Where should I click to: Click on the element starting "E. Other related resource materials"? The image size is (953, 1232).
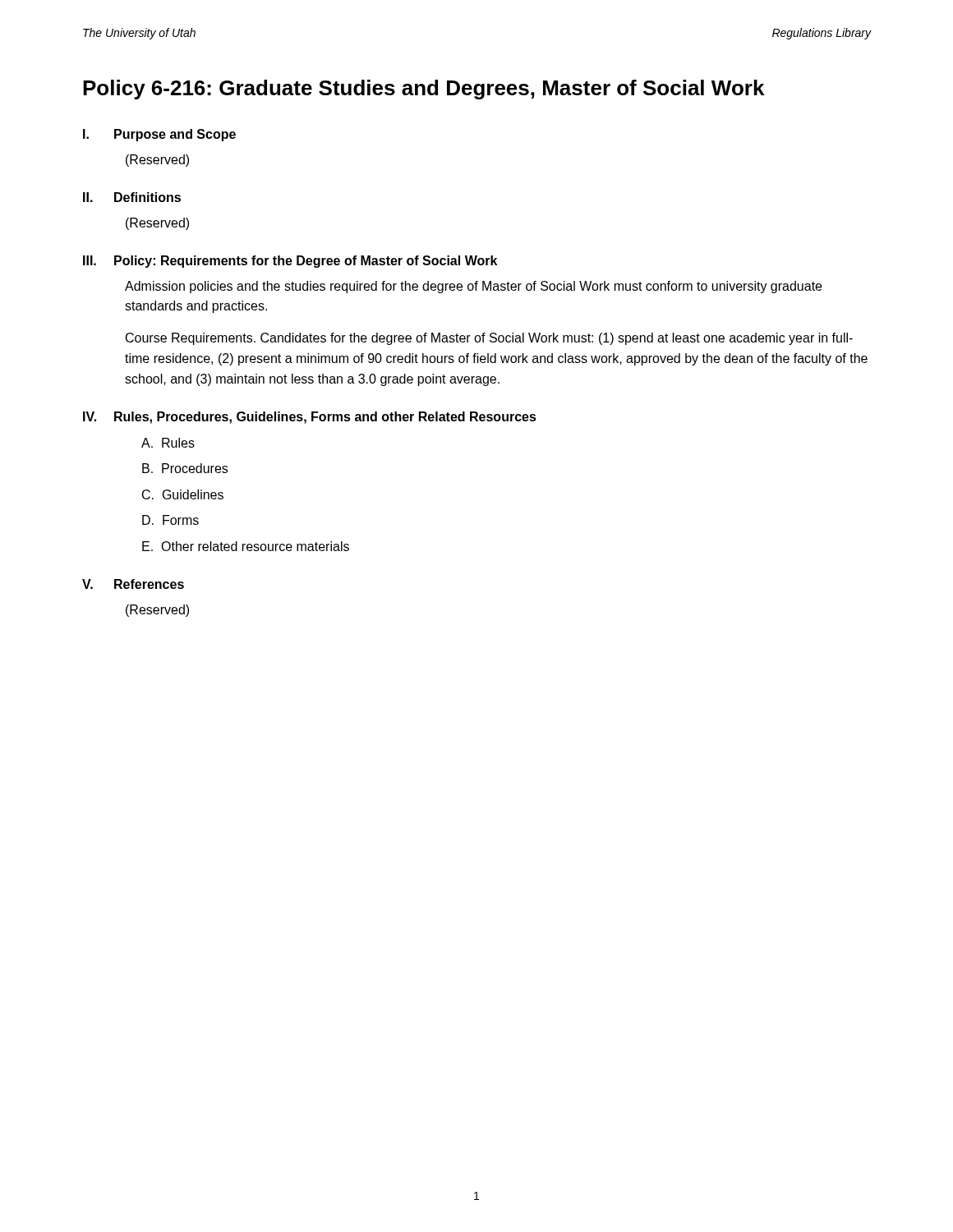(245, 547)
